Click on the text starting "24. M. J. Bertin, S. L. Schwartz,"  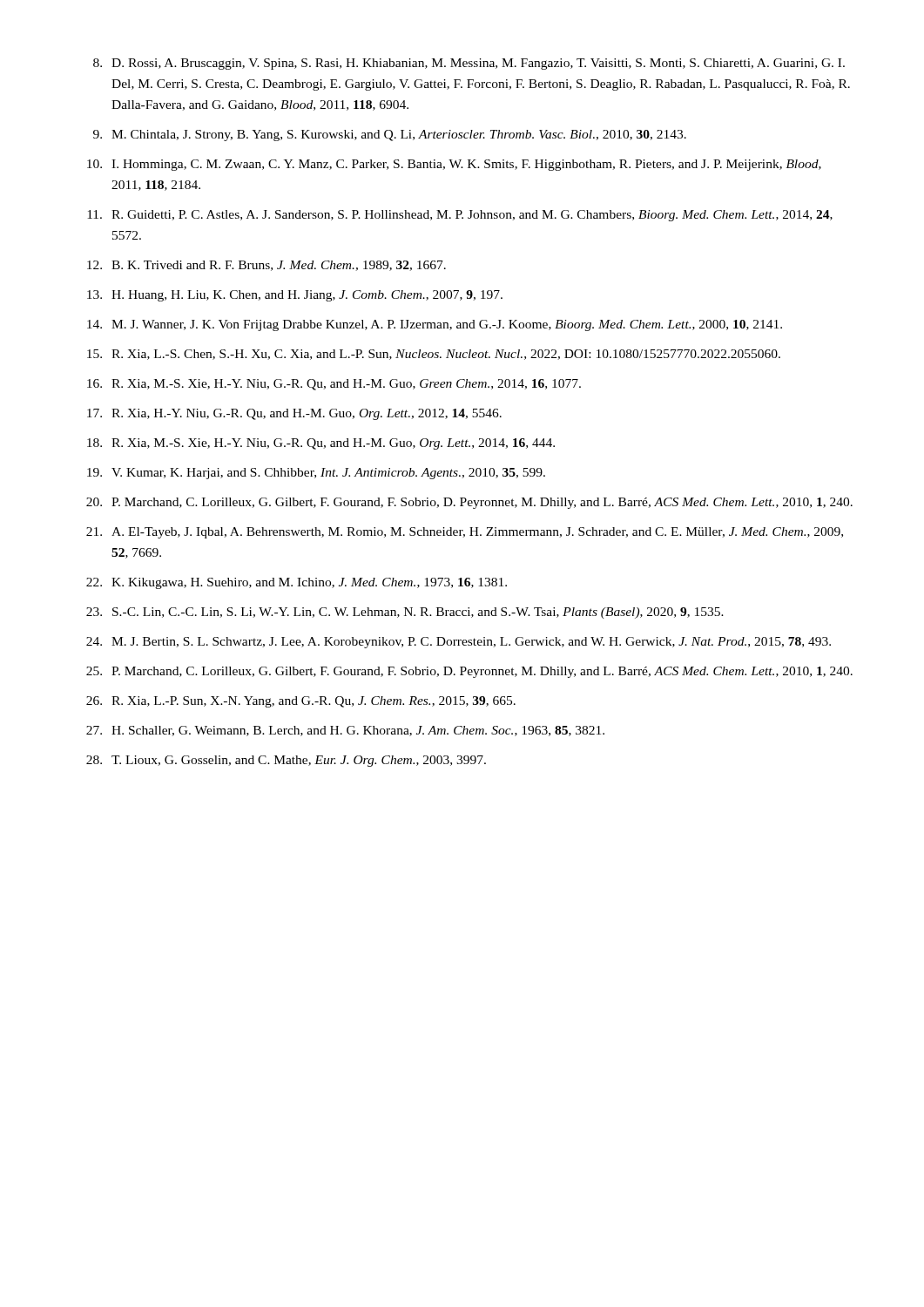coord(462,642)
